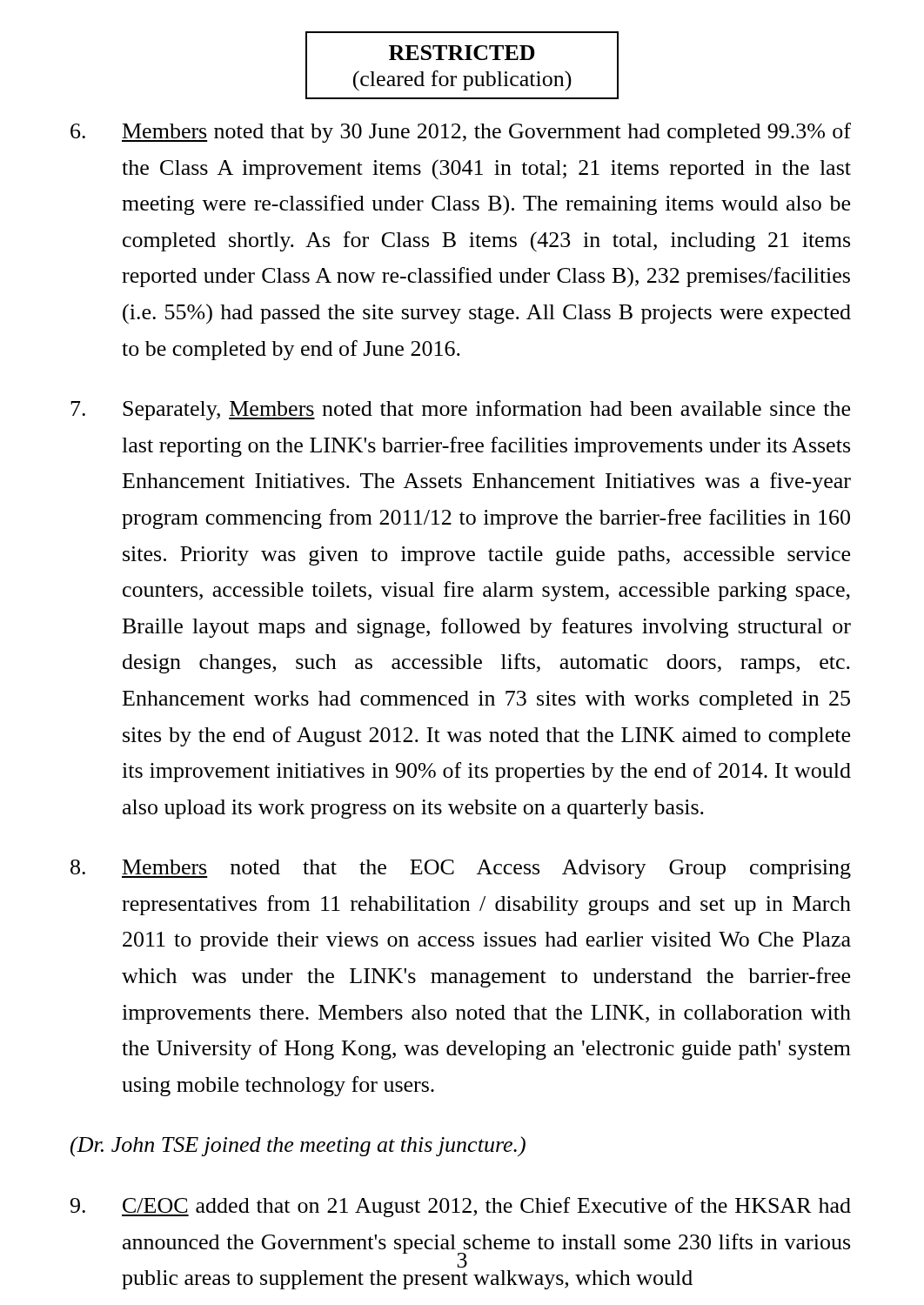Select the passage starting "Members noted that the EOC"
The width and height of the screenshot is (924, 1305).
coord(460,976)
